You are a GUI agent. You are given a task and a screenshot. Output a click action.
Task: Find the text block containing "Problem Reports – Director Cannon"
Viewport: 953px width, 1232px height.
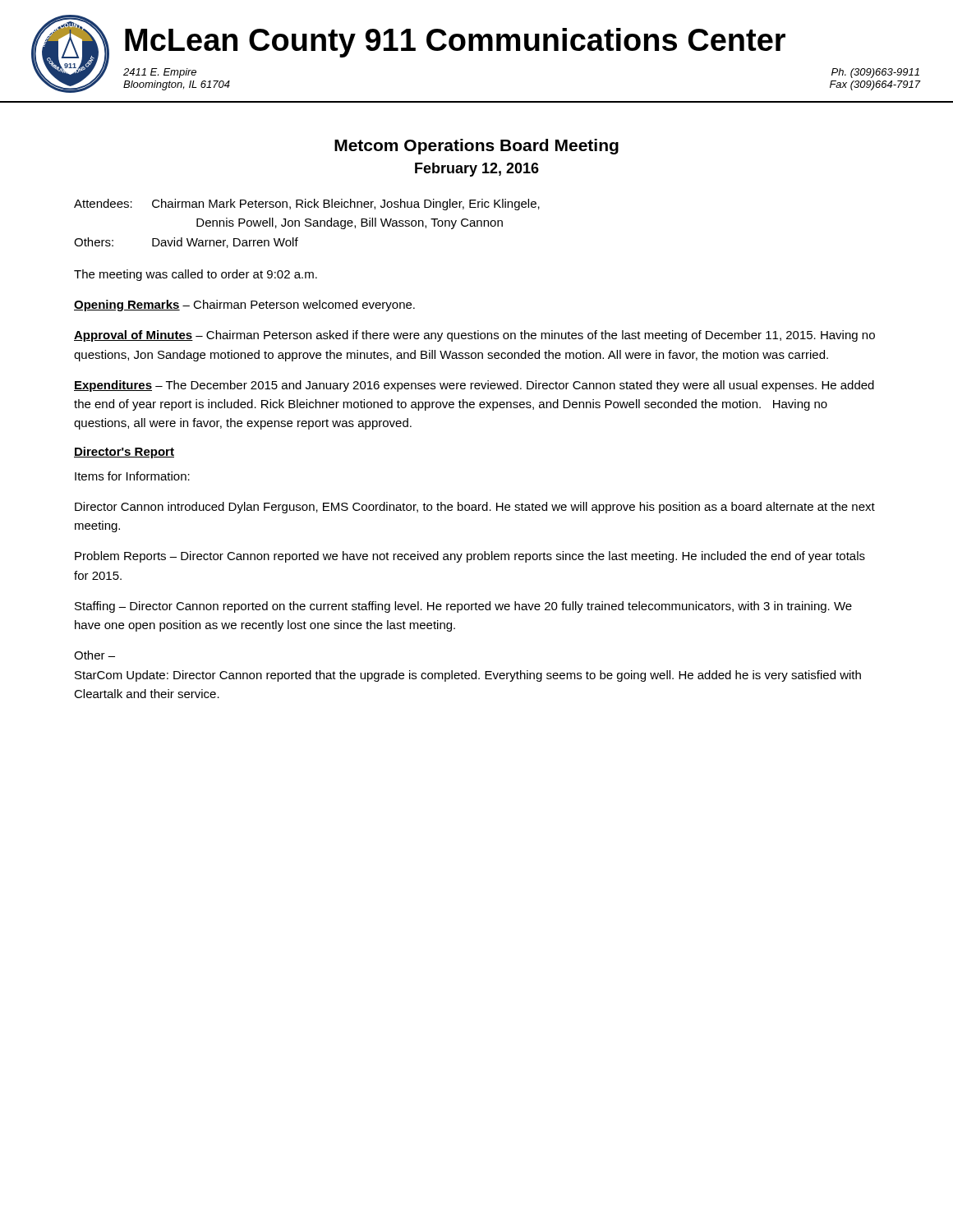coord(470,565)
